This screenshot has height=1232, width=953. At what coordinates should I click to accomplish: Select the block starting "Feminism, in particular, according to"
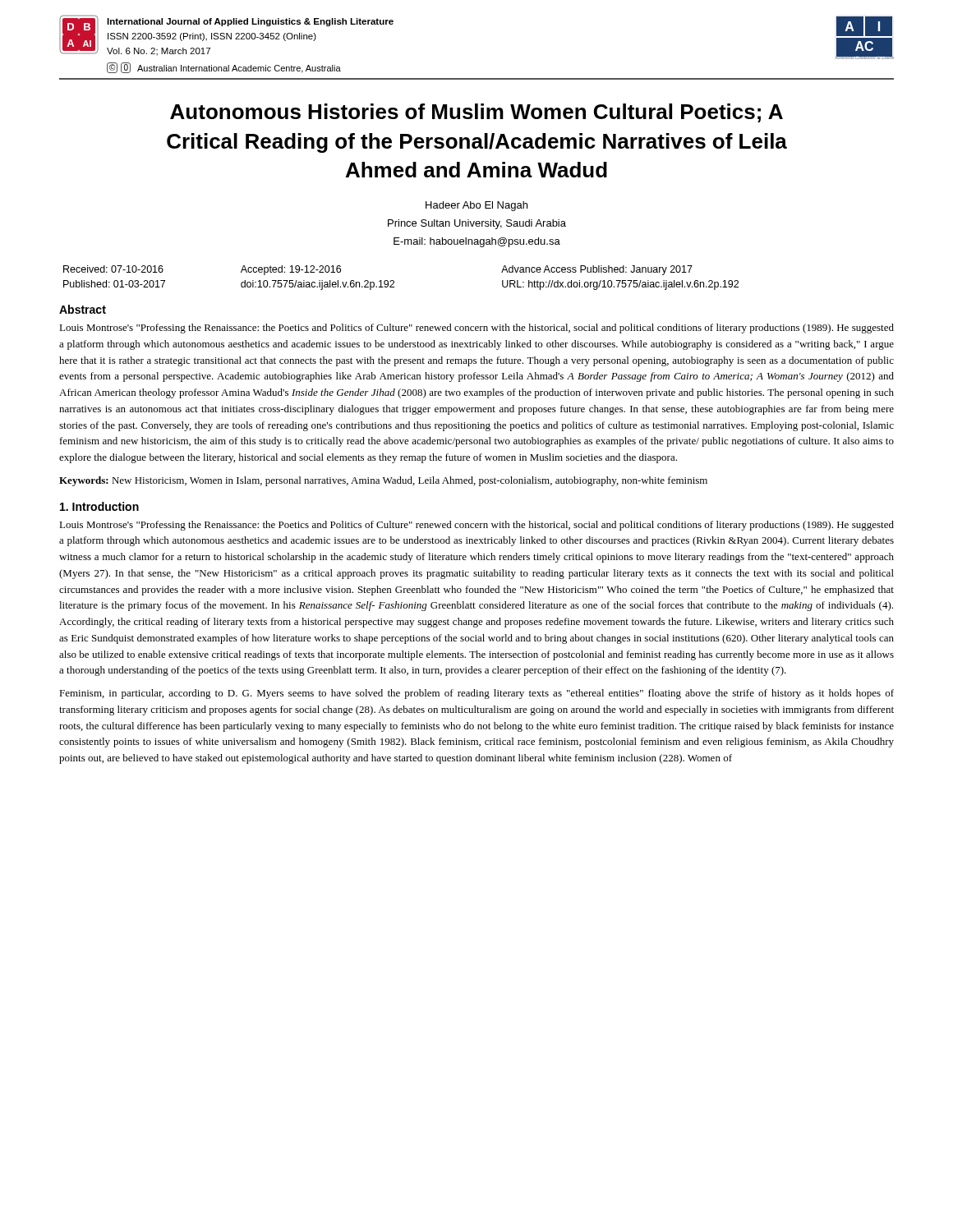pos(476,725)
